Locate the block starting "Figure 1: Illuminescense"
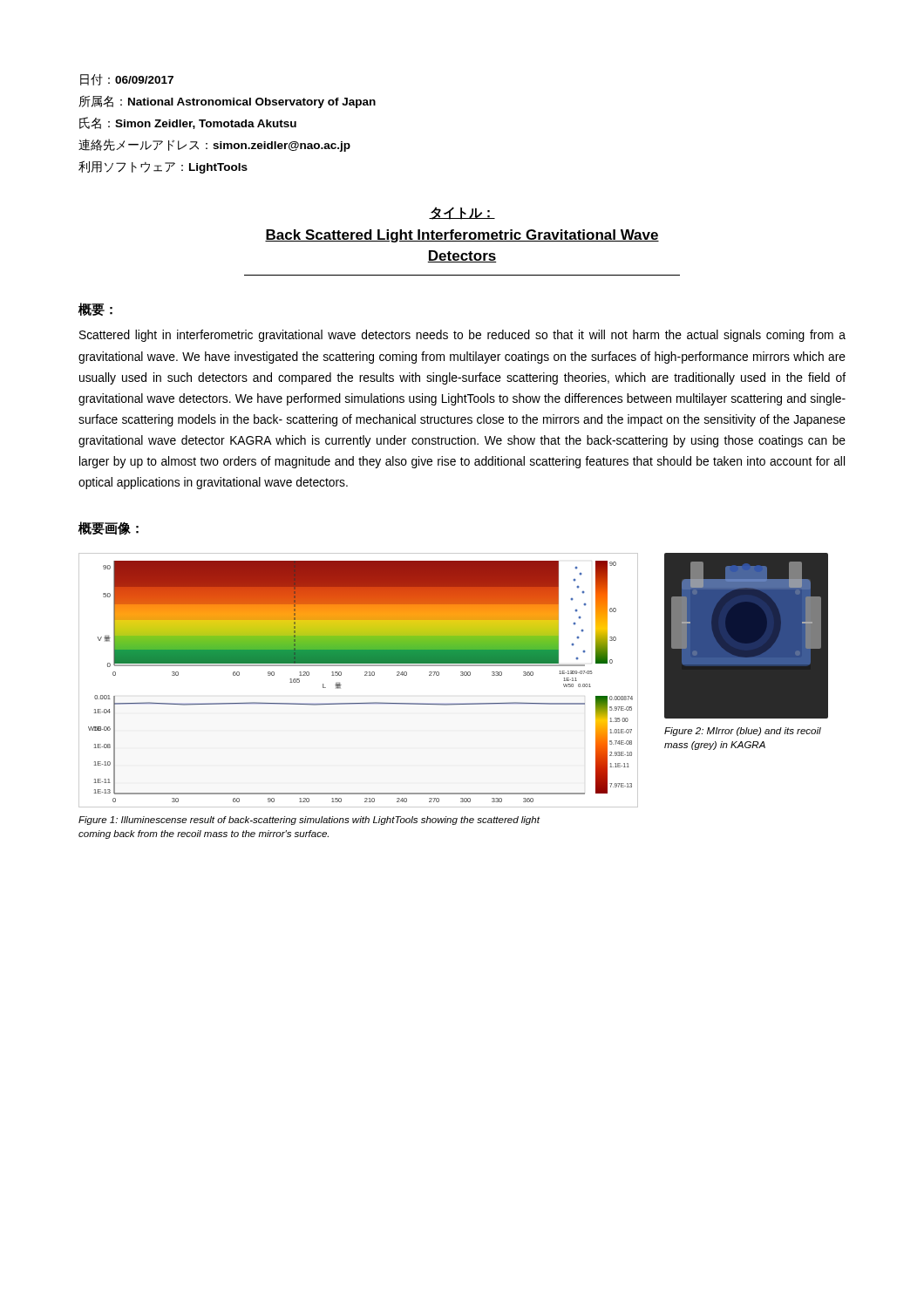This screenshot has width=924, height=1308. tap(309, 826)
